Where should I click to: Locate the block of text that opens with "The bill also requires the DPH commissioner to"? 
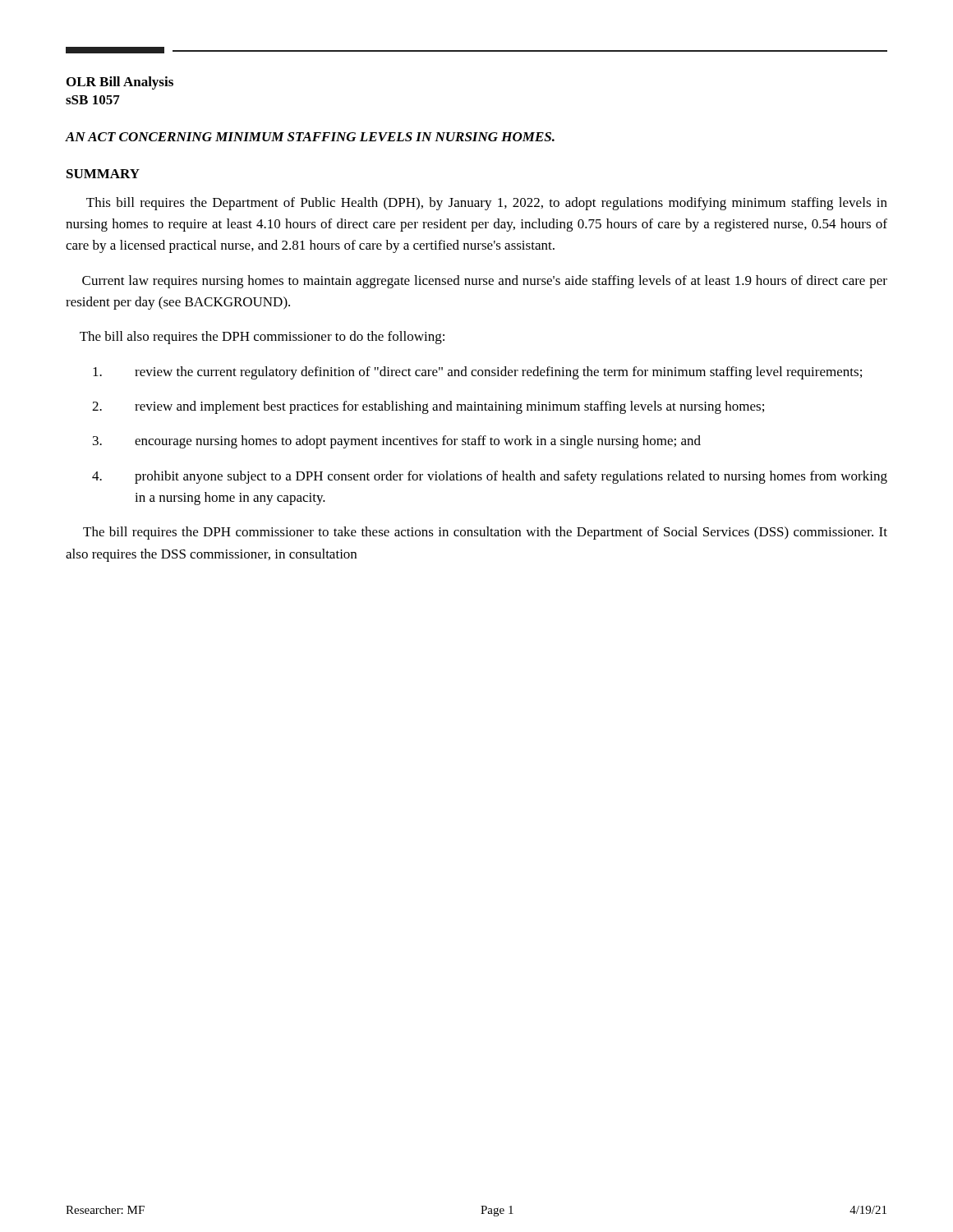[x=256, y=337]
